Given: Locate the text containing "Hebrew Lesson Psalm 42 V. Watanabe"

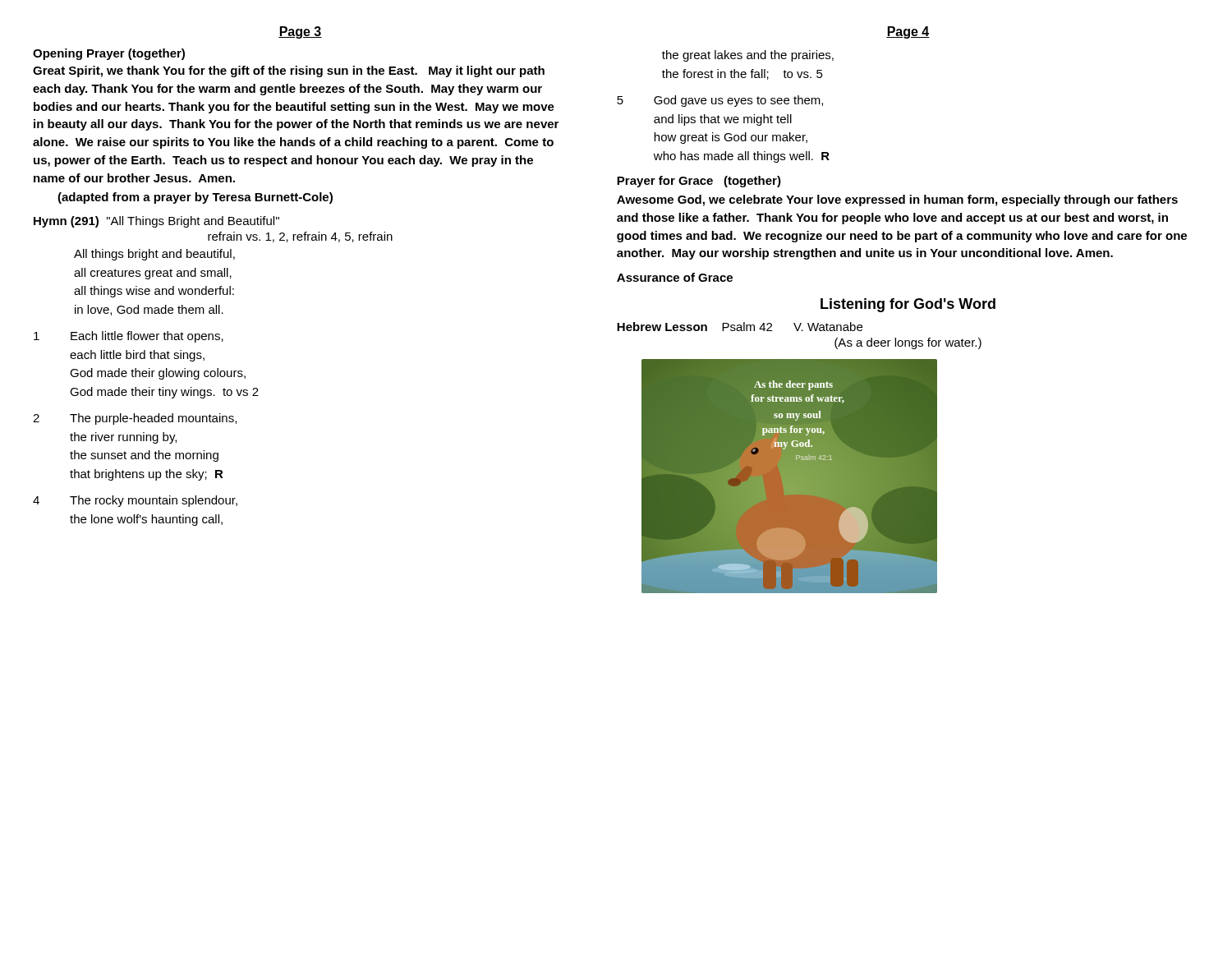Looking at the screenshot, I should (x=740, y=327).
